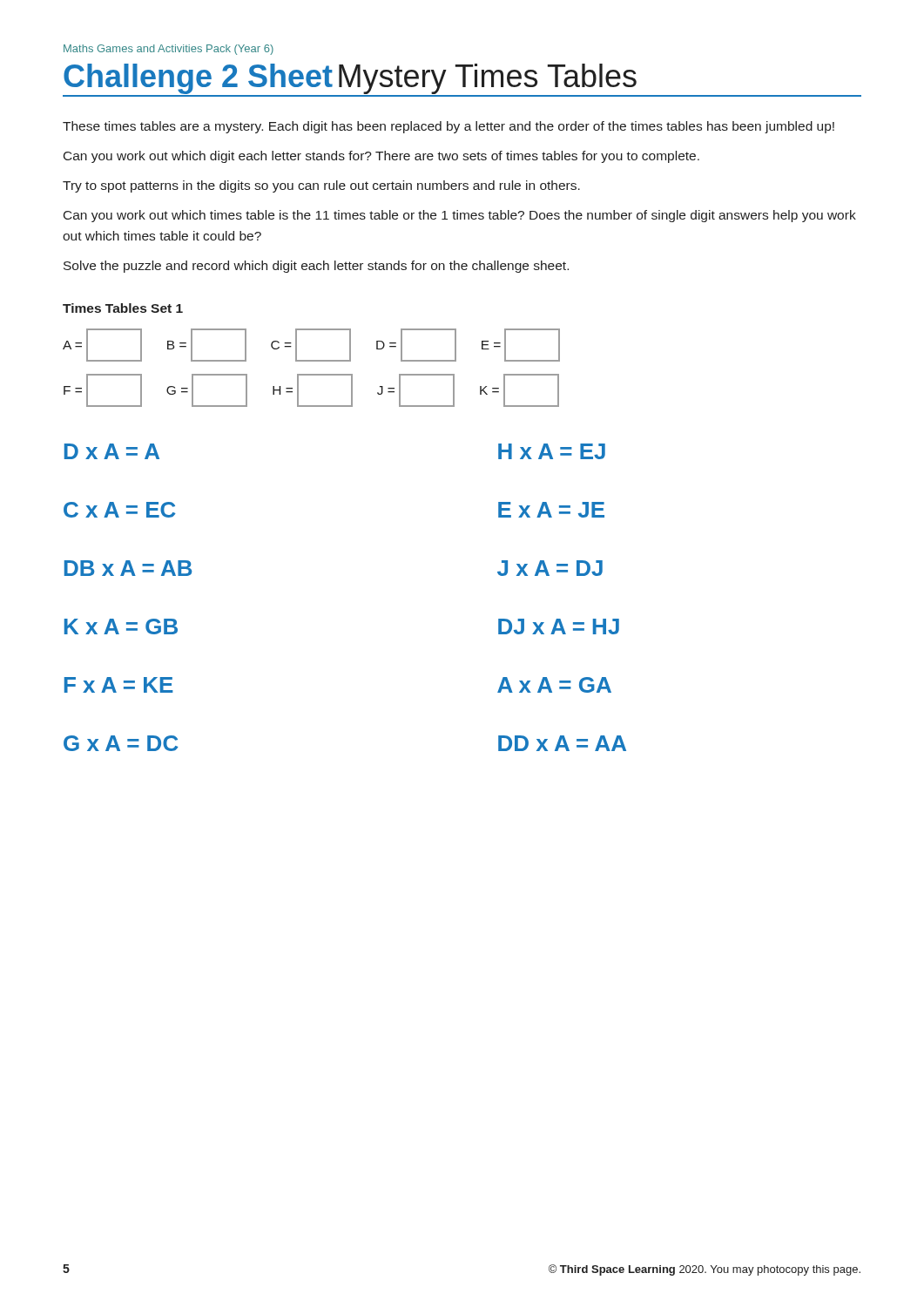Viewport: 924px width, 1307px height.
Task: Point to the section header beginning "Times Tables Set"
Action: click(123, 308)
